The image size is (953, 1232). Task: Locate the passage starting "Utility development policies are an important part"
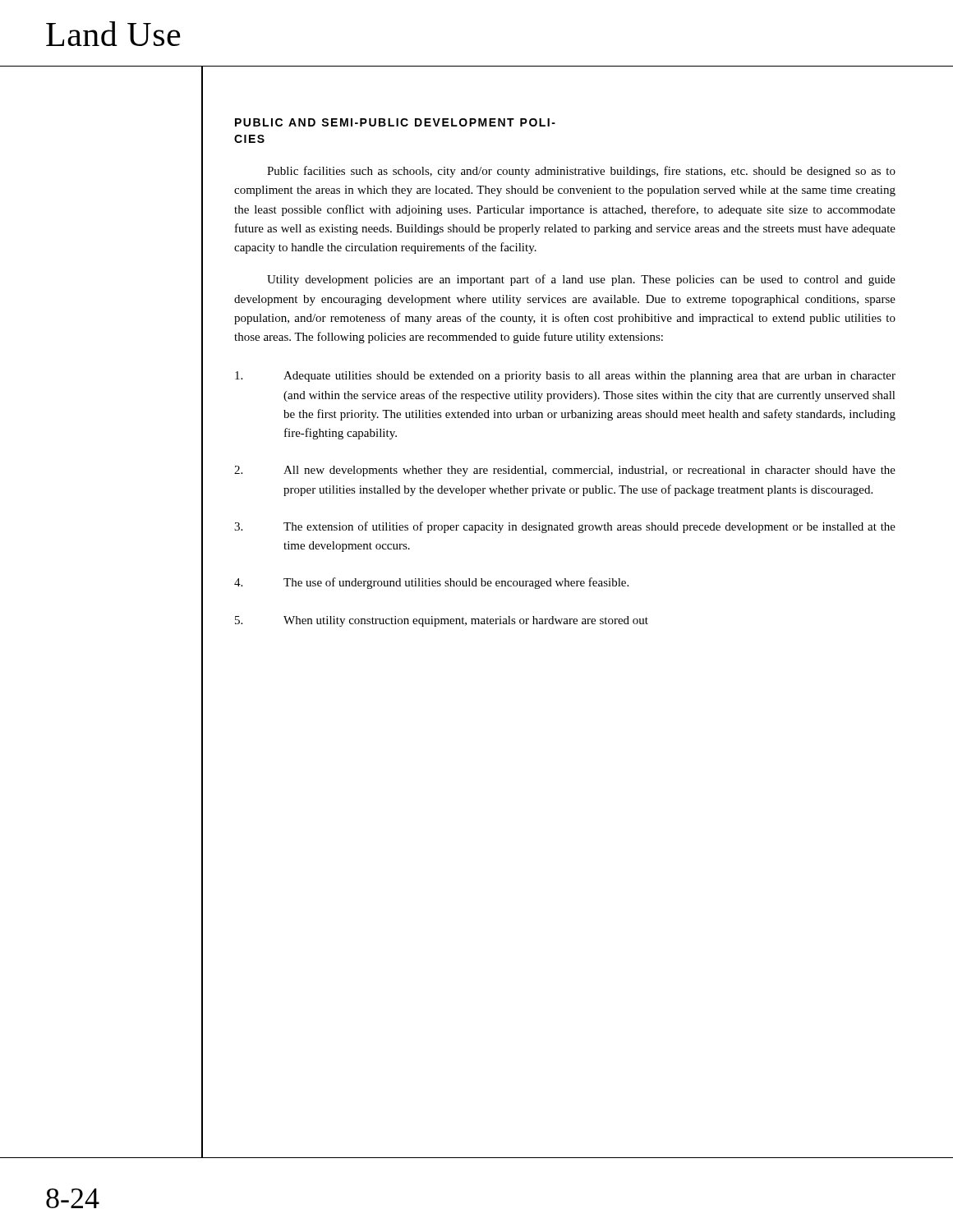[x=565, y=309]
